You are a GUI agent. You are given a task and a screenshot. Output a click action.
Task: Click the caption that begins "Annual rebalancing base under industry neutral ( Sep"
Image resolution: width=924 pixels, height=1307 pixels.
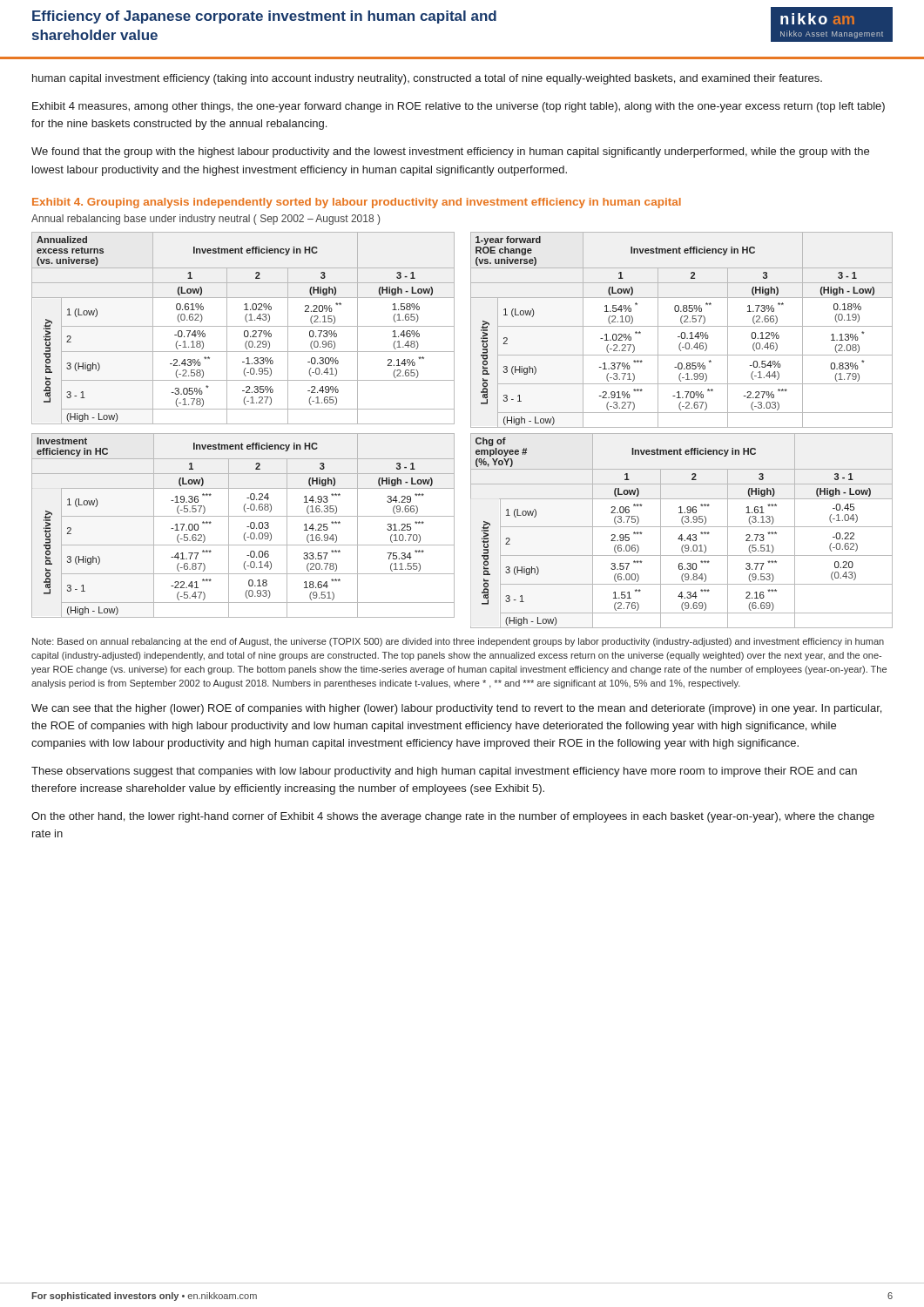[206, 219]
